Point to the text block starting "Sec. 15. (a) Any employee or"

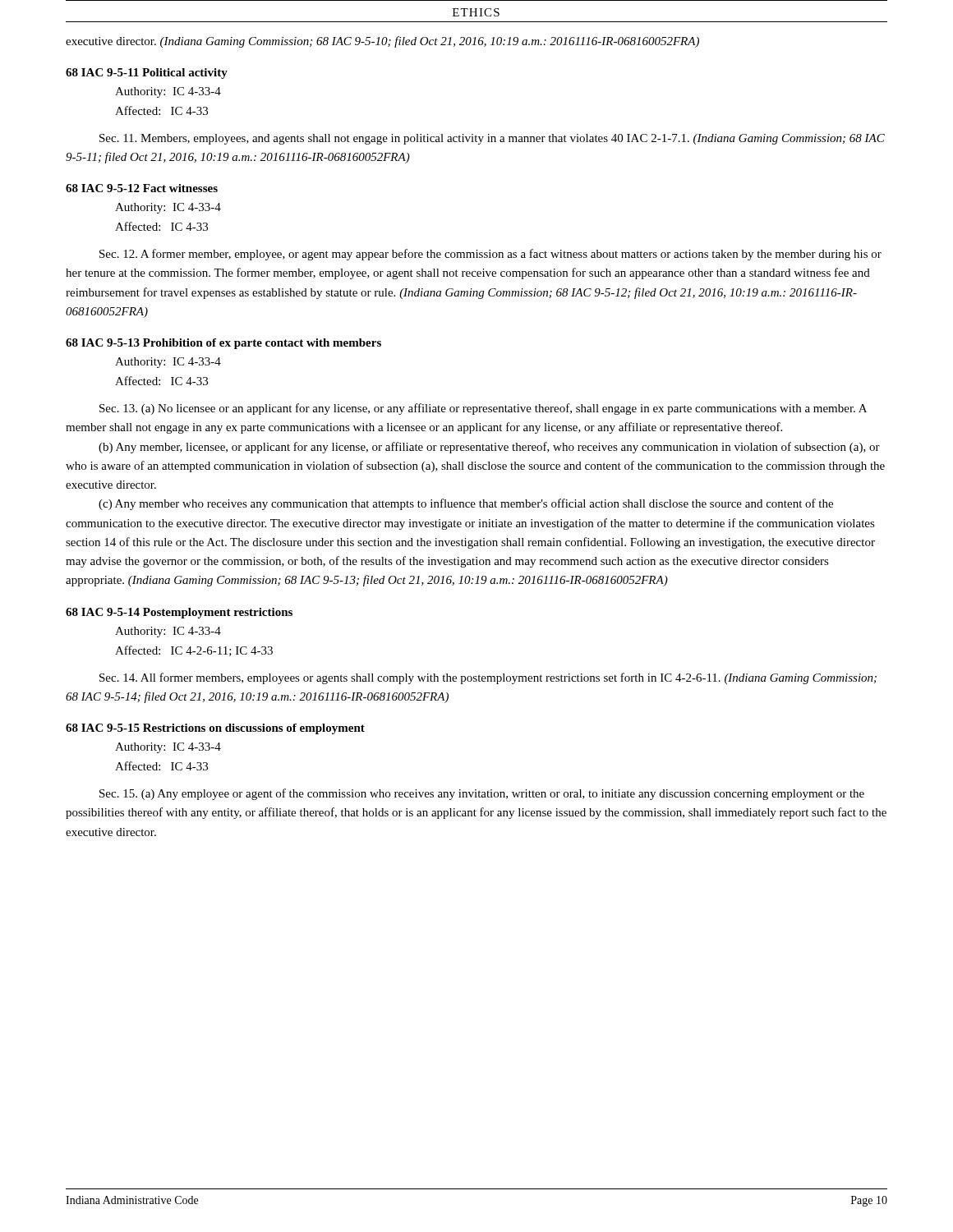[476, 813]
